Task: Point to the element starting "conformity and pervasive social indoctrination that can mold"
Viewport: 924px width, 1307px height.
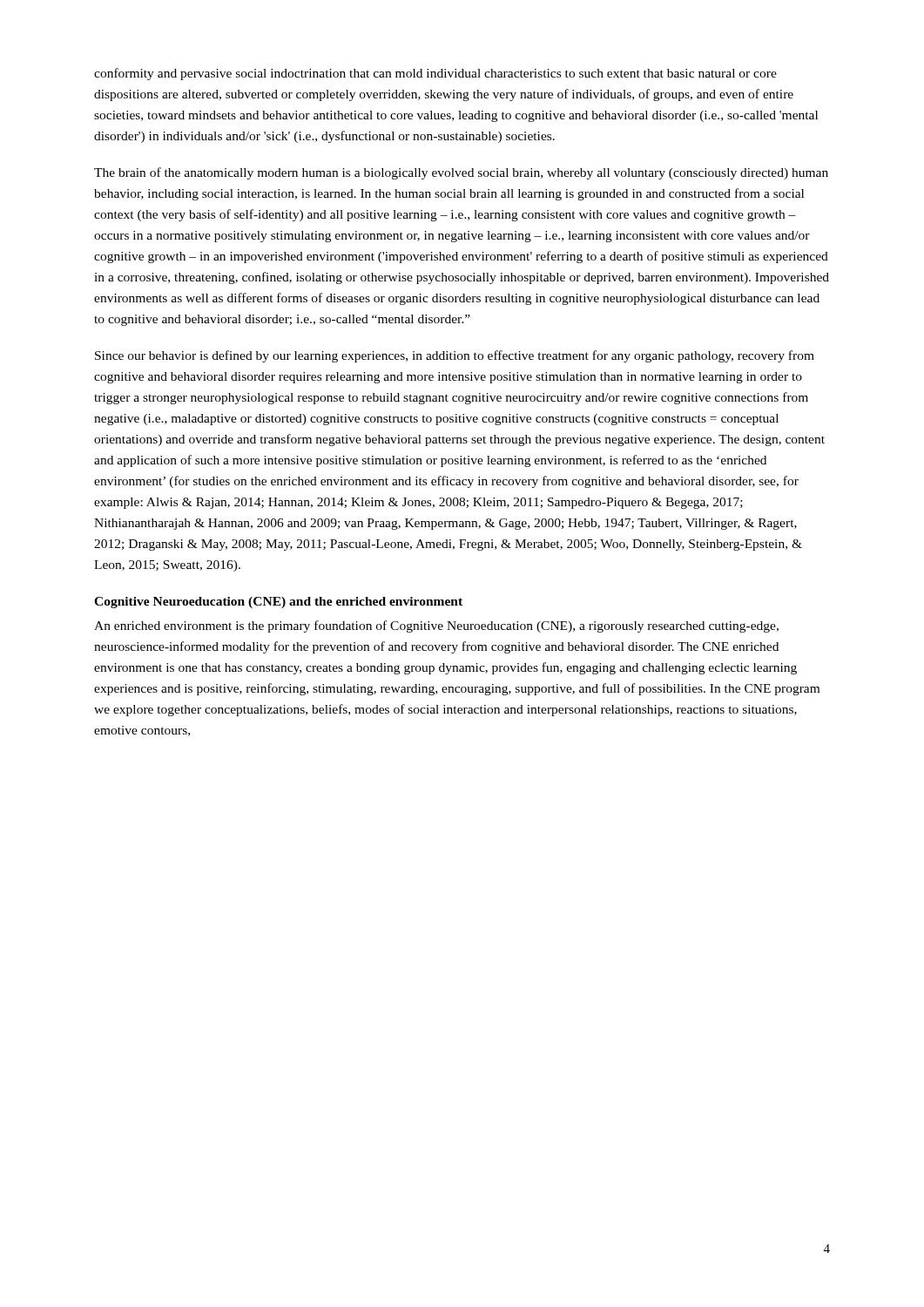Action: pyautogui.click(x=456, y=104)
